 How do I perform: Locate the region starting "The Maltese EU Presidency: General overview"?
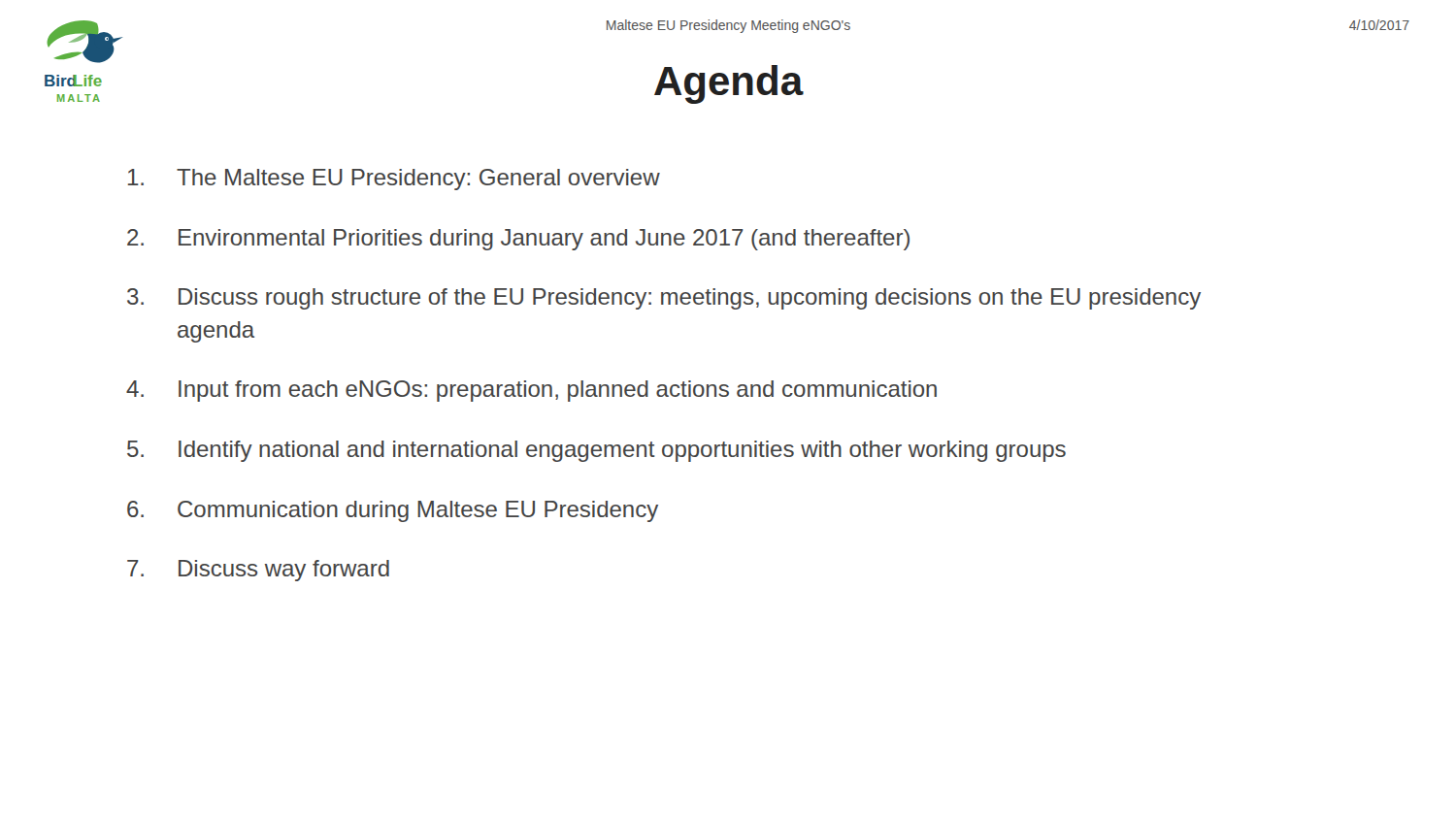coord(394,180)
